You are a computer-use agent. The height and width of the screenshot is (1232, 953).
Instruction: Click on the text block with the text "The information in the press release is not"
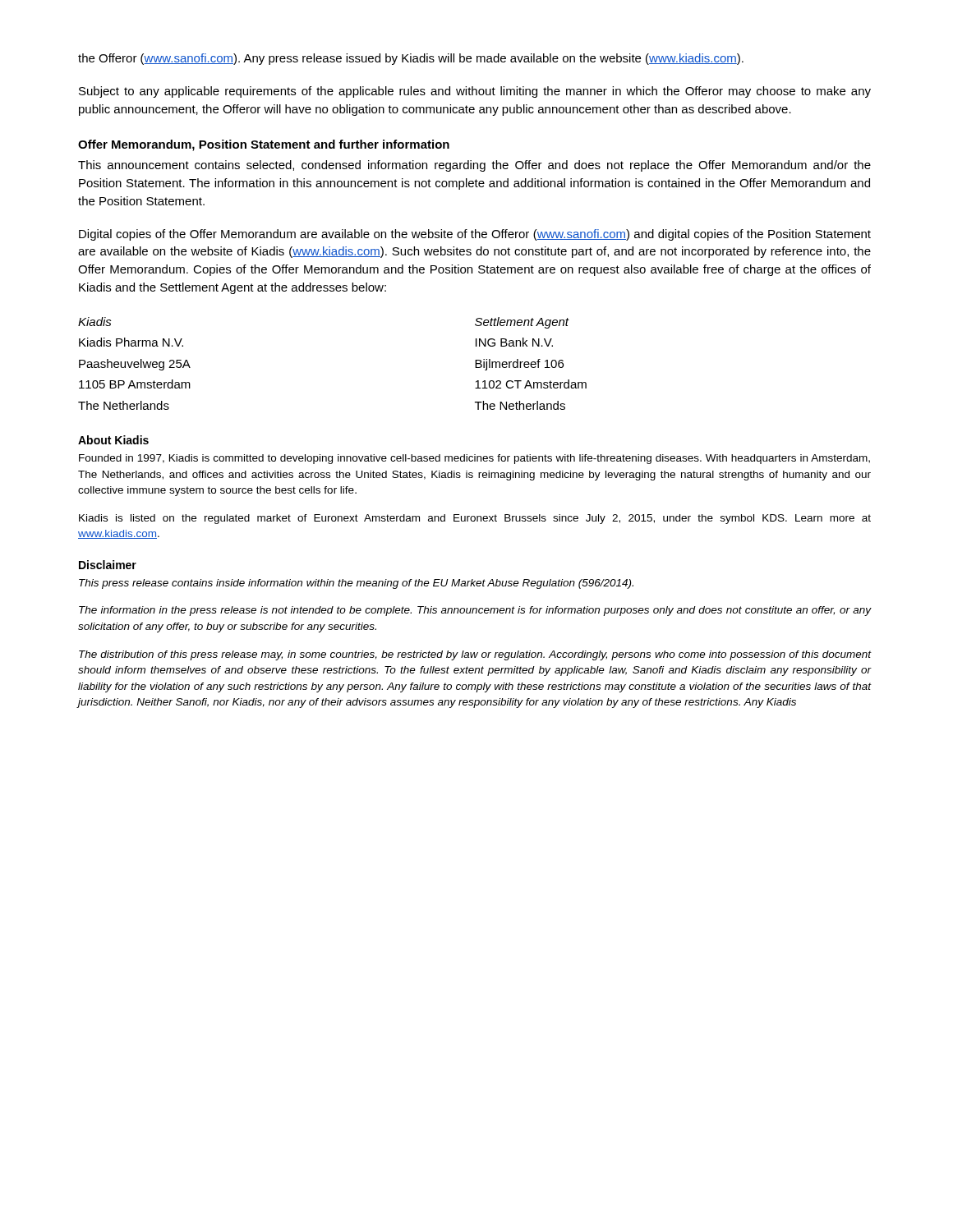(474, 618)
